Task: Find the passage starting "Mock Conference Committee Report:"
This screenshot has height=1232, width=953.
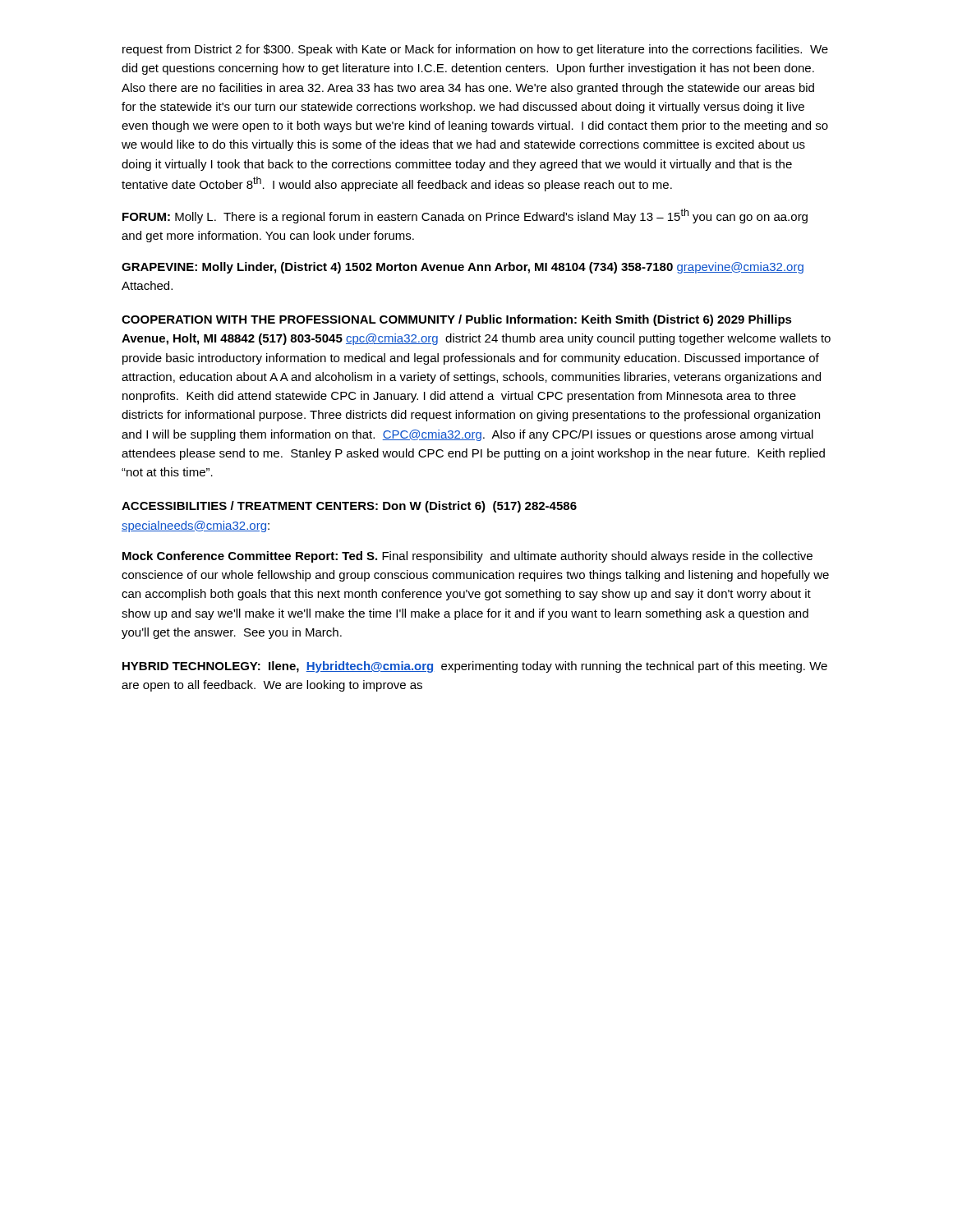Action: (x=475, y=594)
